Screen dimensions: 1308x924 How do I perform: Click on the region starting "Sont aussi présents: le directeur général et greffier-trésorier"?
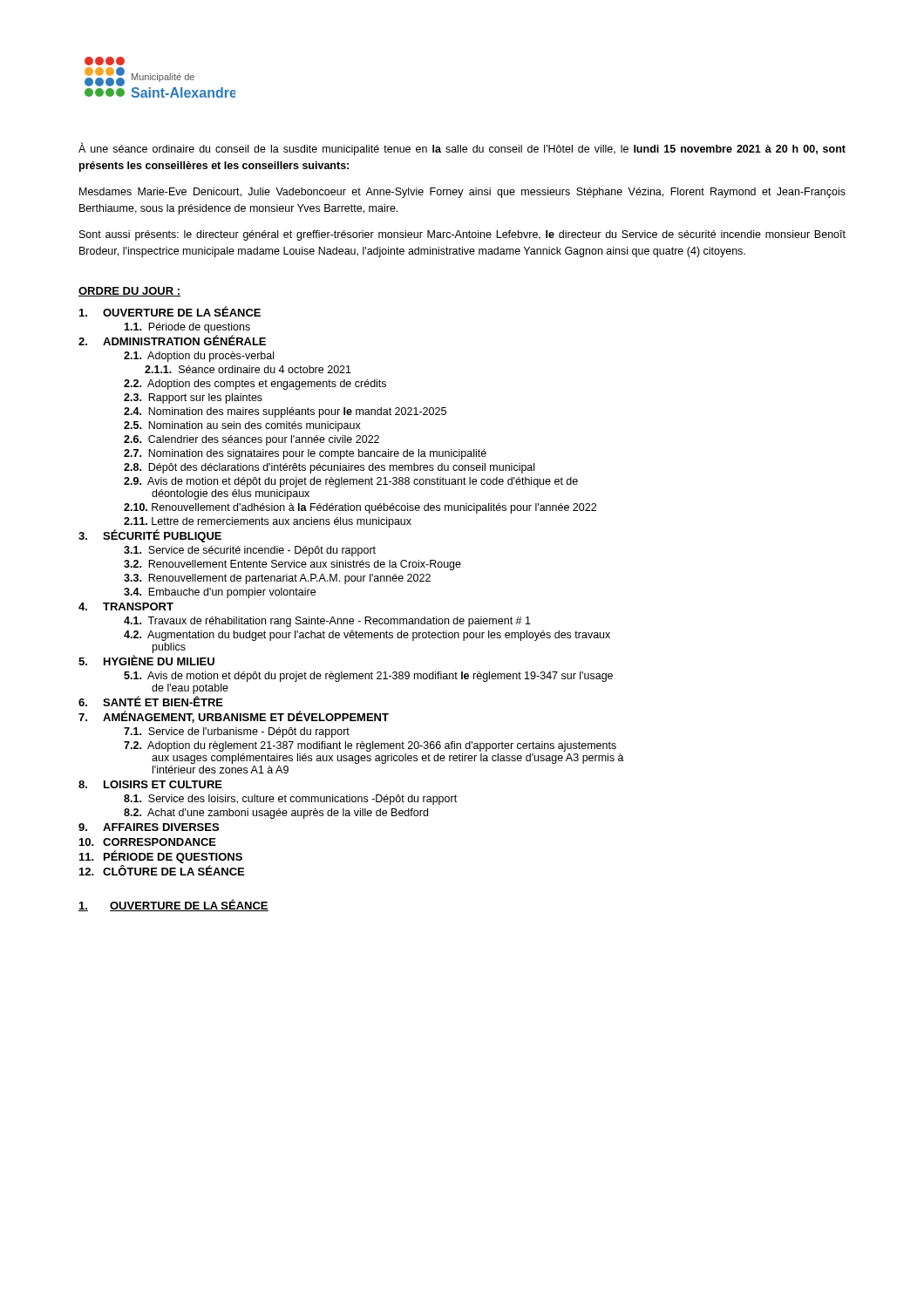pos(462,243)
